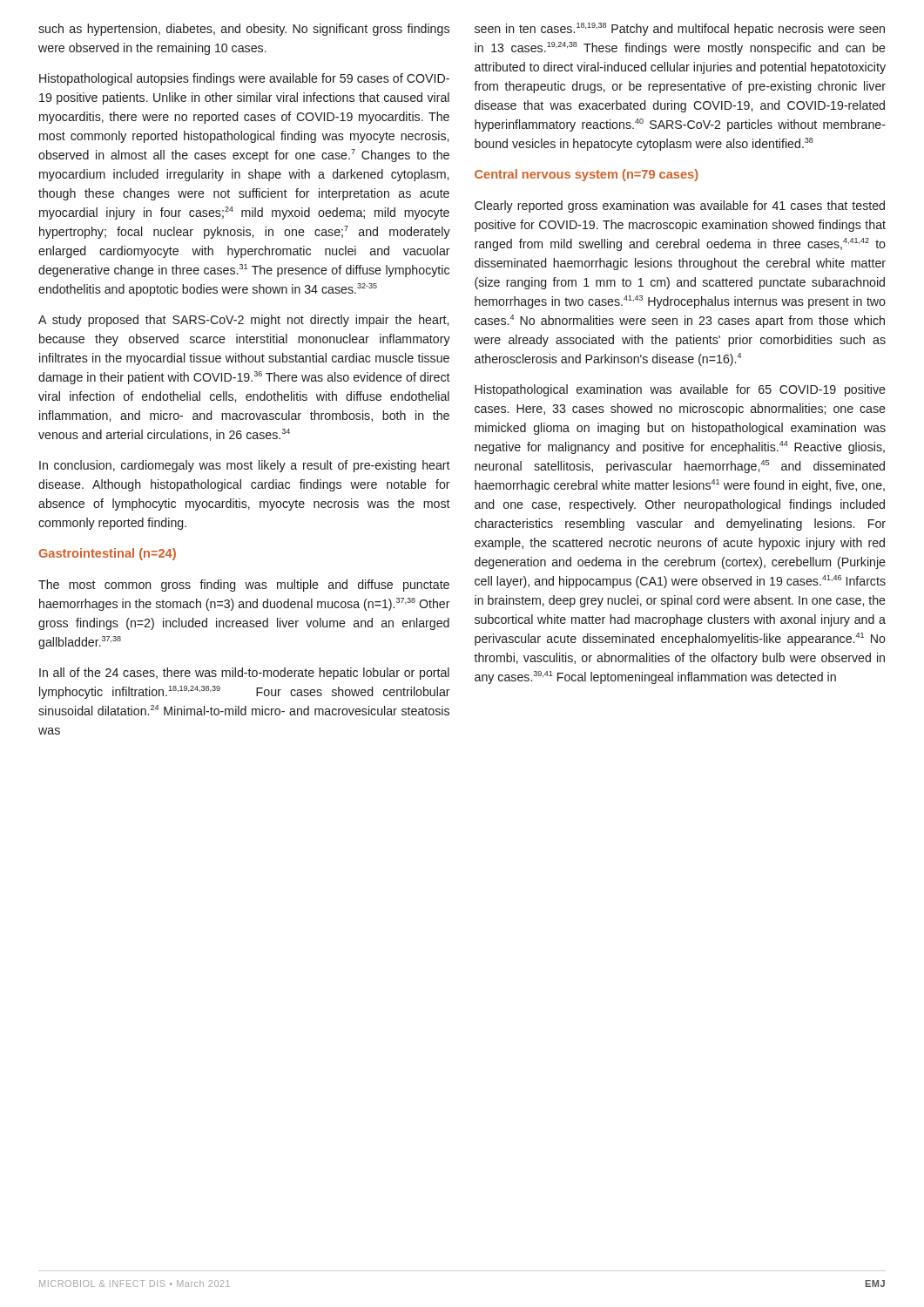The image size is (924, 1307).
Task: Locate the passage starting "Clearly reported gross"
Action: 680,282
